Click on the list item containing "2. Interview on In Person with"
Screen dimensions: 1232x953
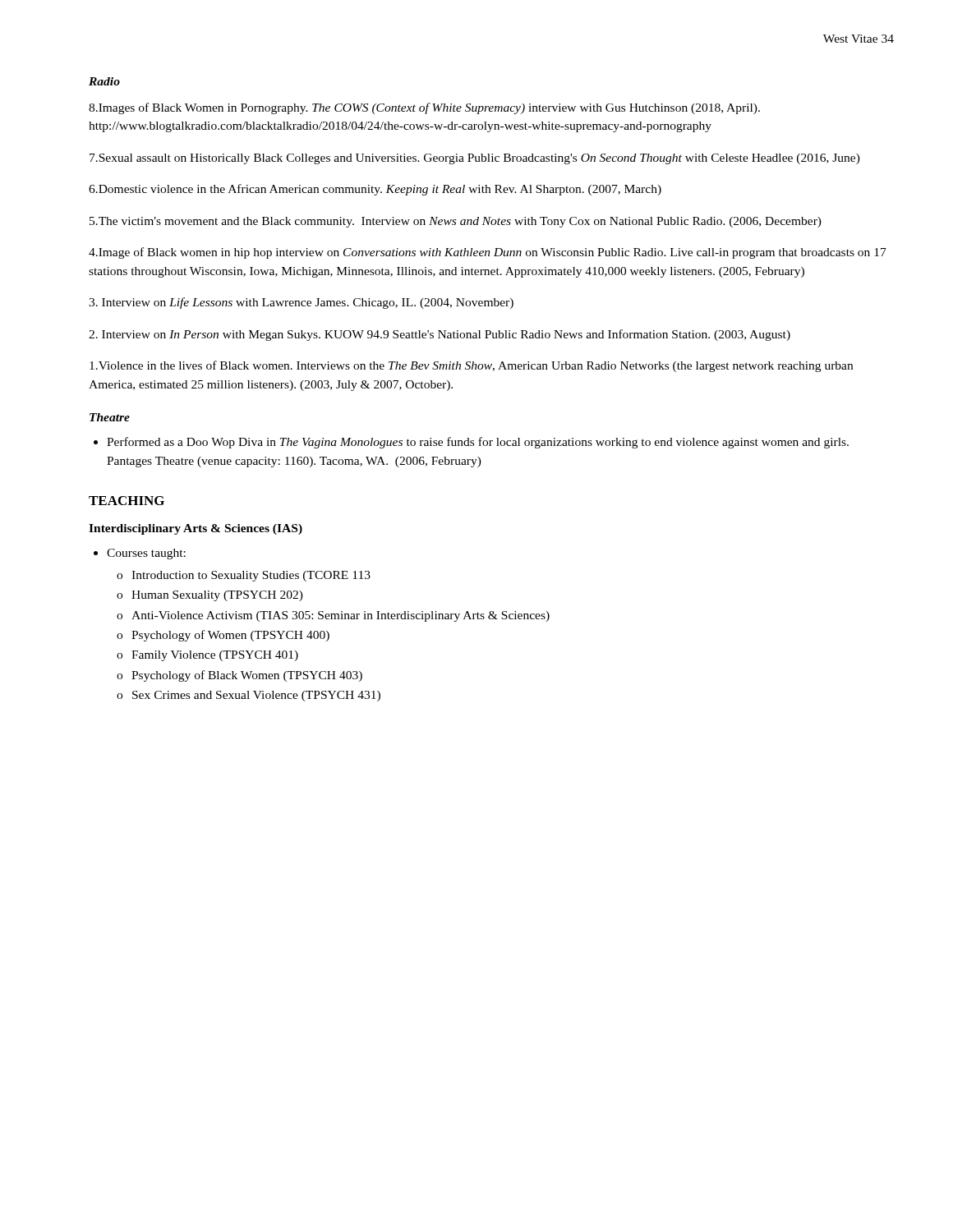tap(440, 334)
